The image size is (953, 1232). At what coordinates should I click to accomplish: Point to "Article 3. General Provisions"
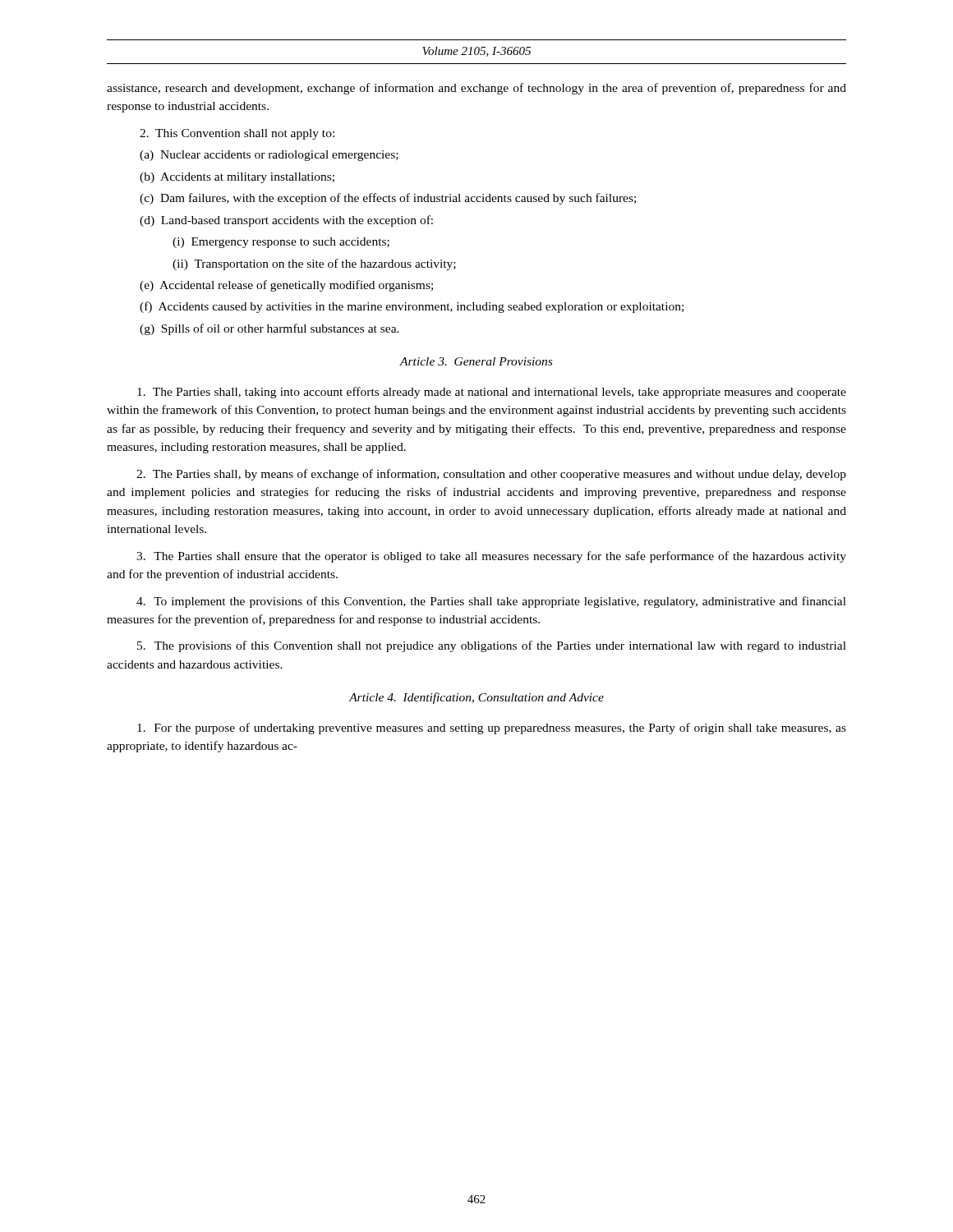tap(476, 361)
